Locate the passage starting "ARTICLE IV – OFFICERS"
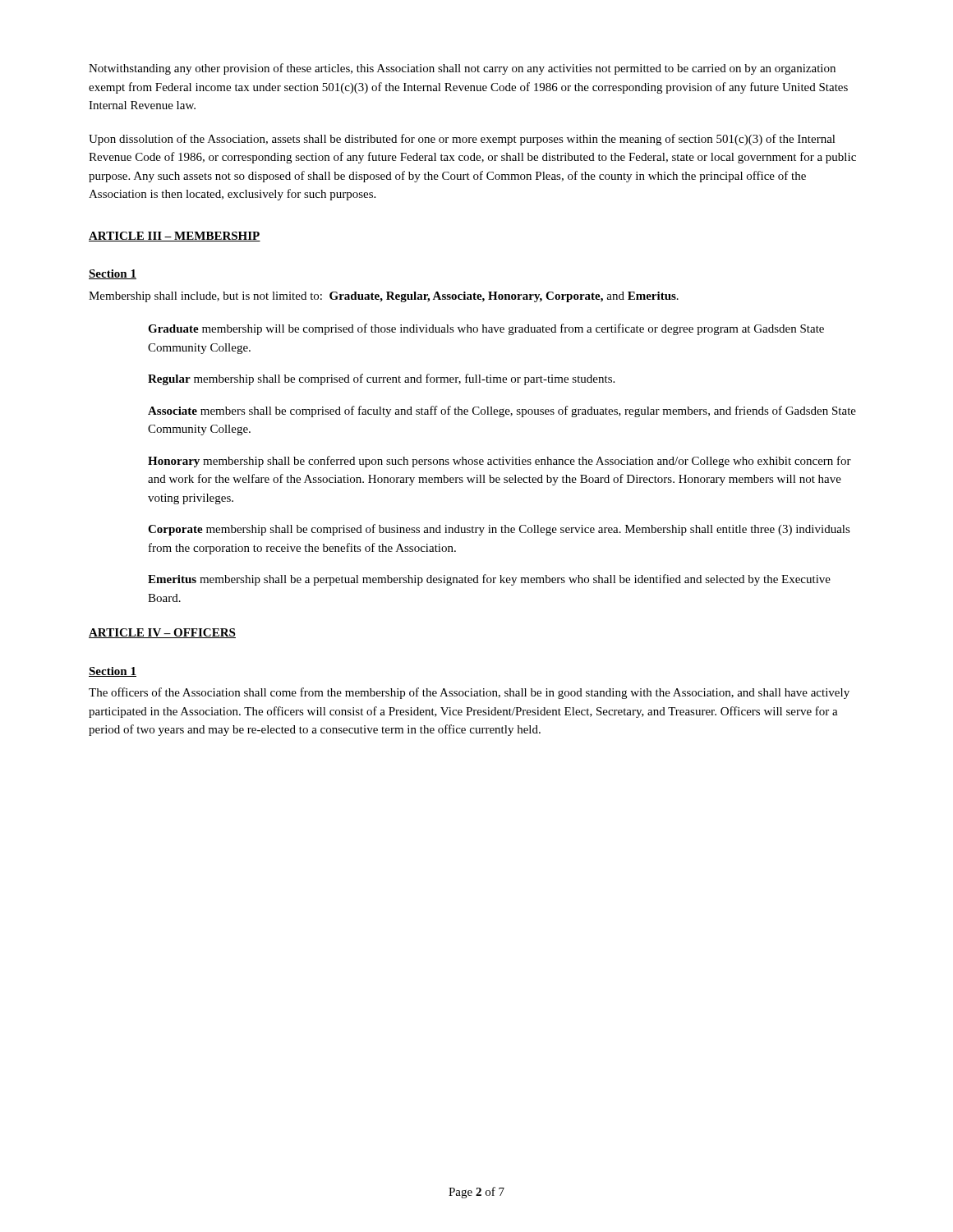 pos(162,632)
